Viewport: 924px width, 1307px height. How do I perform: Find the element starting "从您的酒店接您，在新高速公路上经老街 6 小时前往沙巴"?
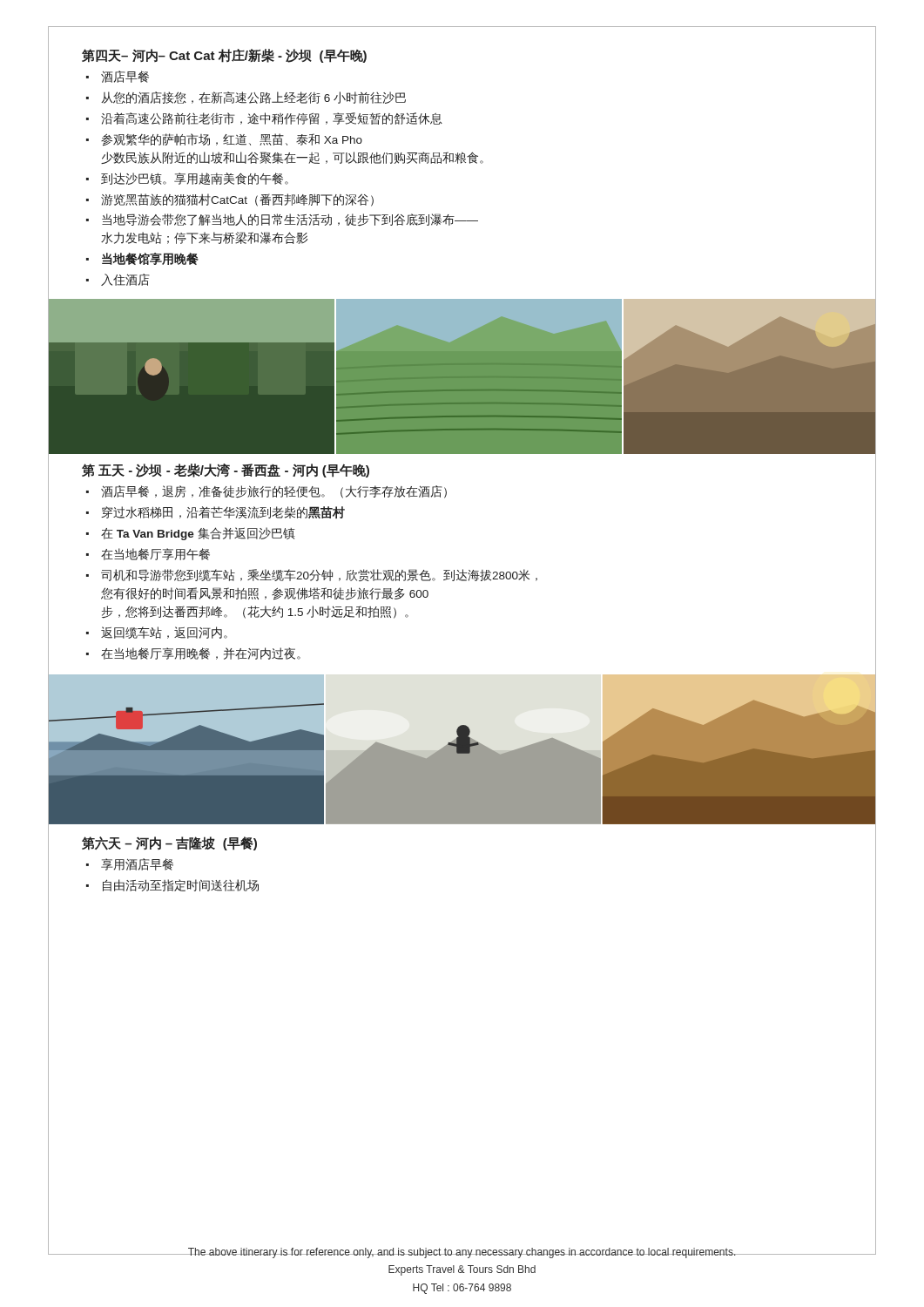[x=254, y=98]
